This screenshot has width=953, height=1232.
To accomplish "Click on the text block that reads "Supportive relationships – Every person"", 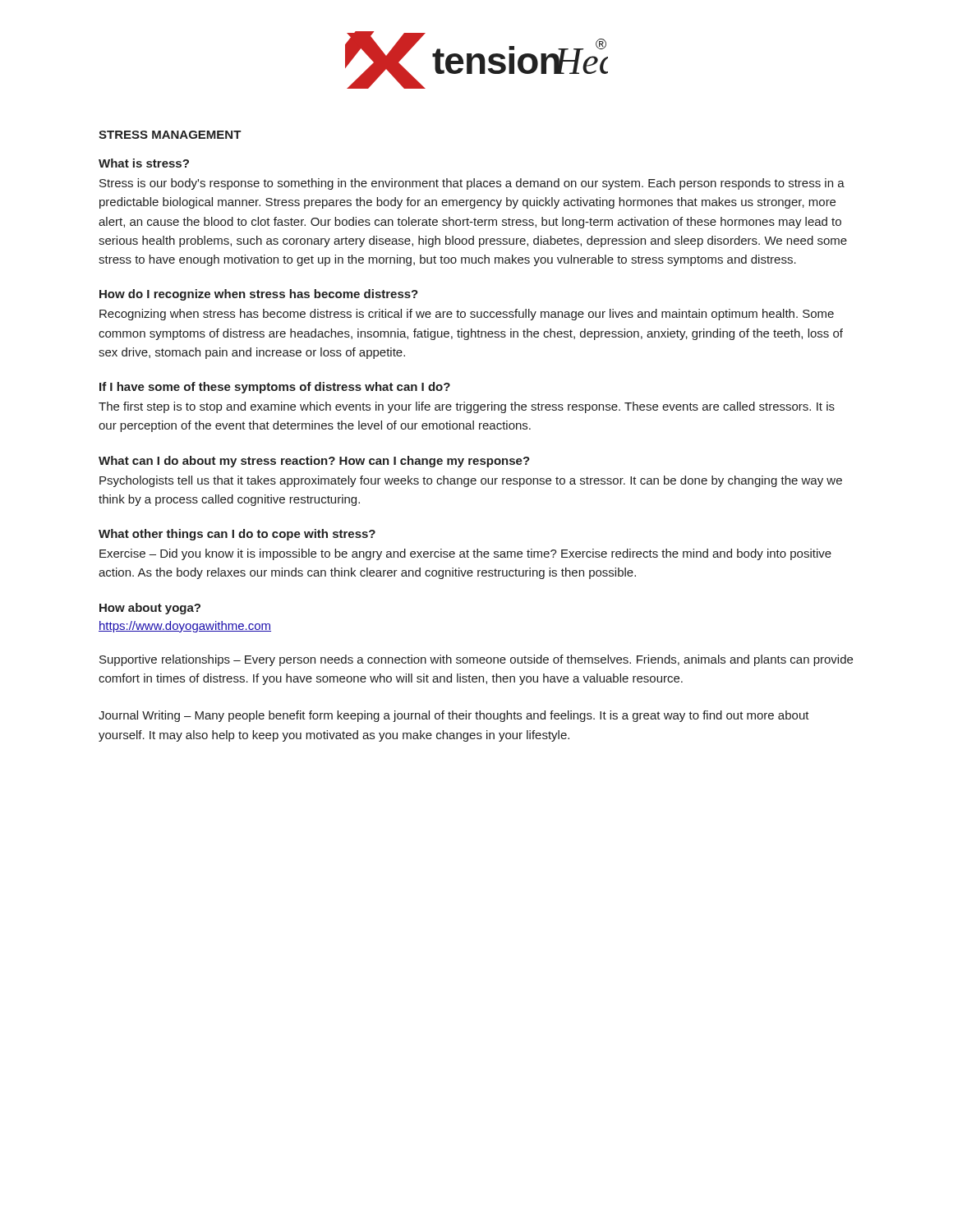I will point(476,668).
